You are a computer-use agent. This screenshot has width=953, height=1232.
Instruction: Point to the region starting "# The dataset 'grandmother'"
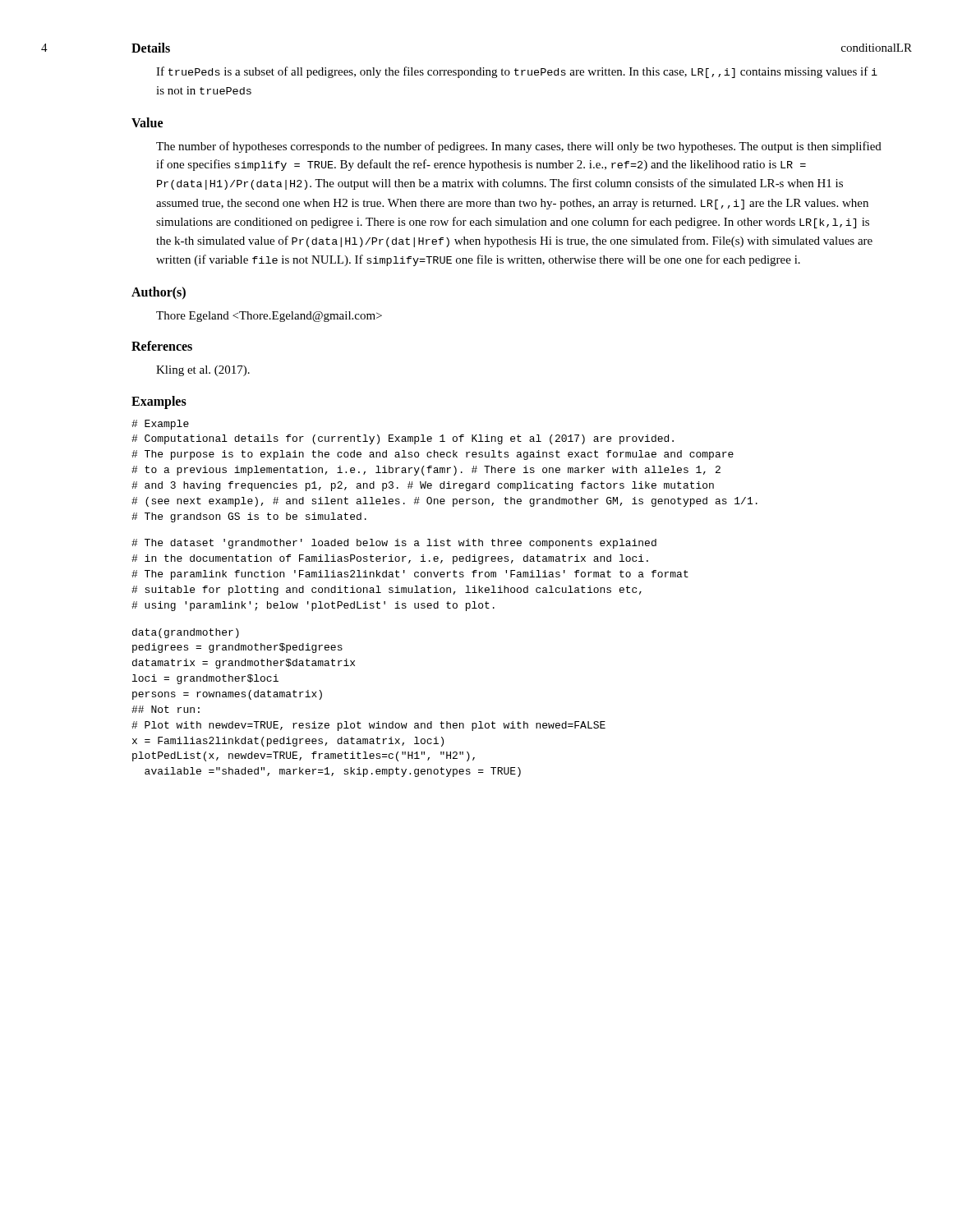(509, 575)
